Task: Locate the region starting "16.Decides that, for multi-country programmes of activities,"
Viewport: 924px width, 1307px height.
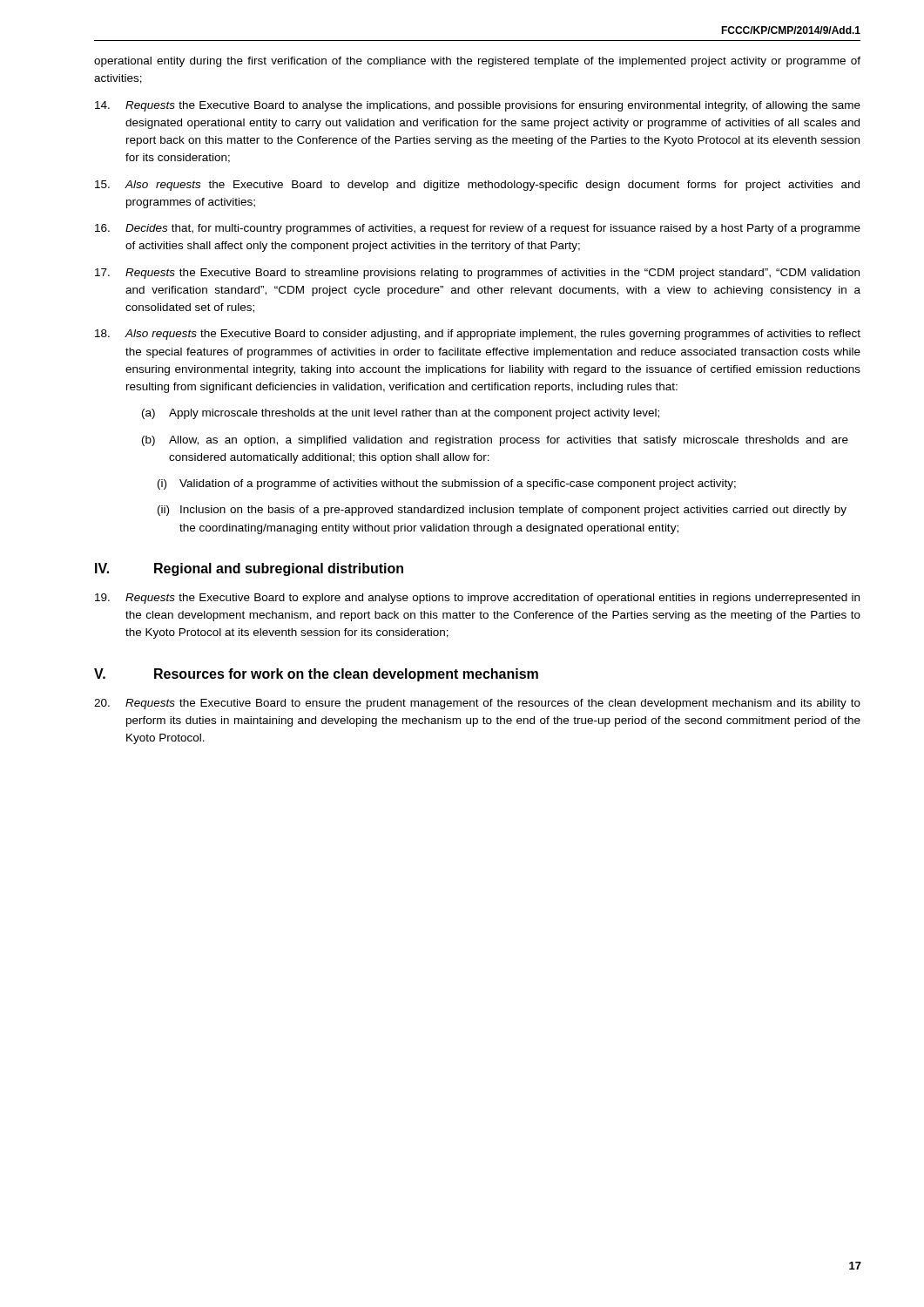Action: pyautogui.click(x=477, y=237)
